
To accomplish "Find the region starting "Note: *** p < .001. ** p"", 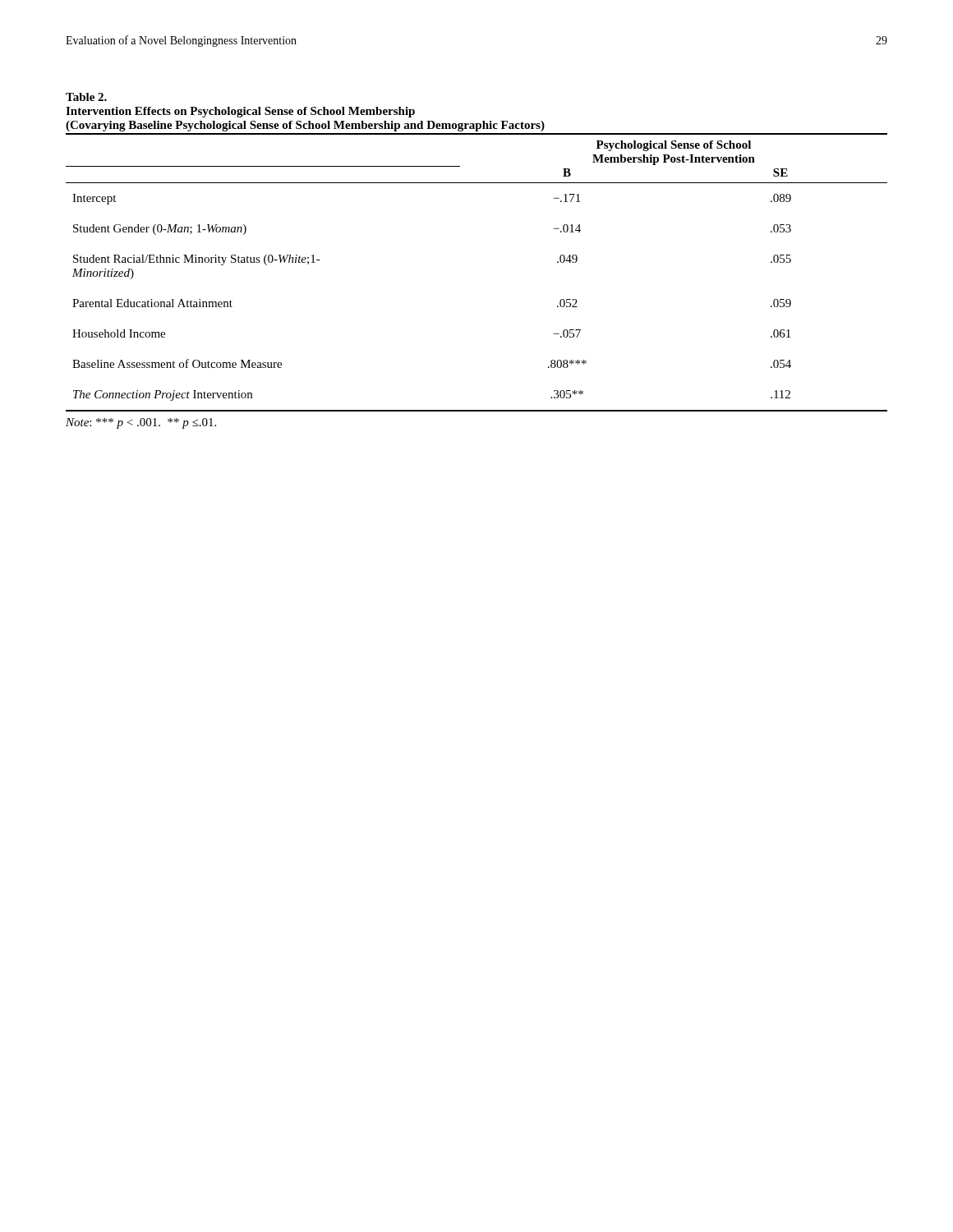I will pos(141,422).
